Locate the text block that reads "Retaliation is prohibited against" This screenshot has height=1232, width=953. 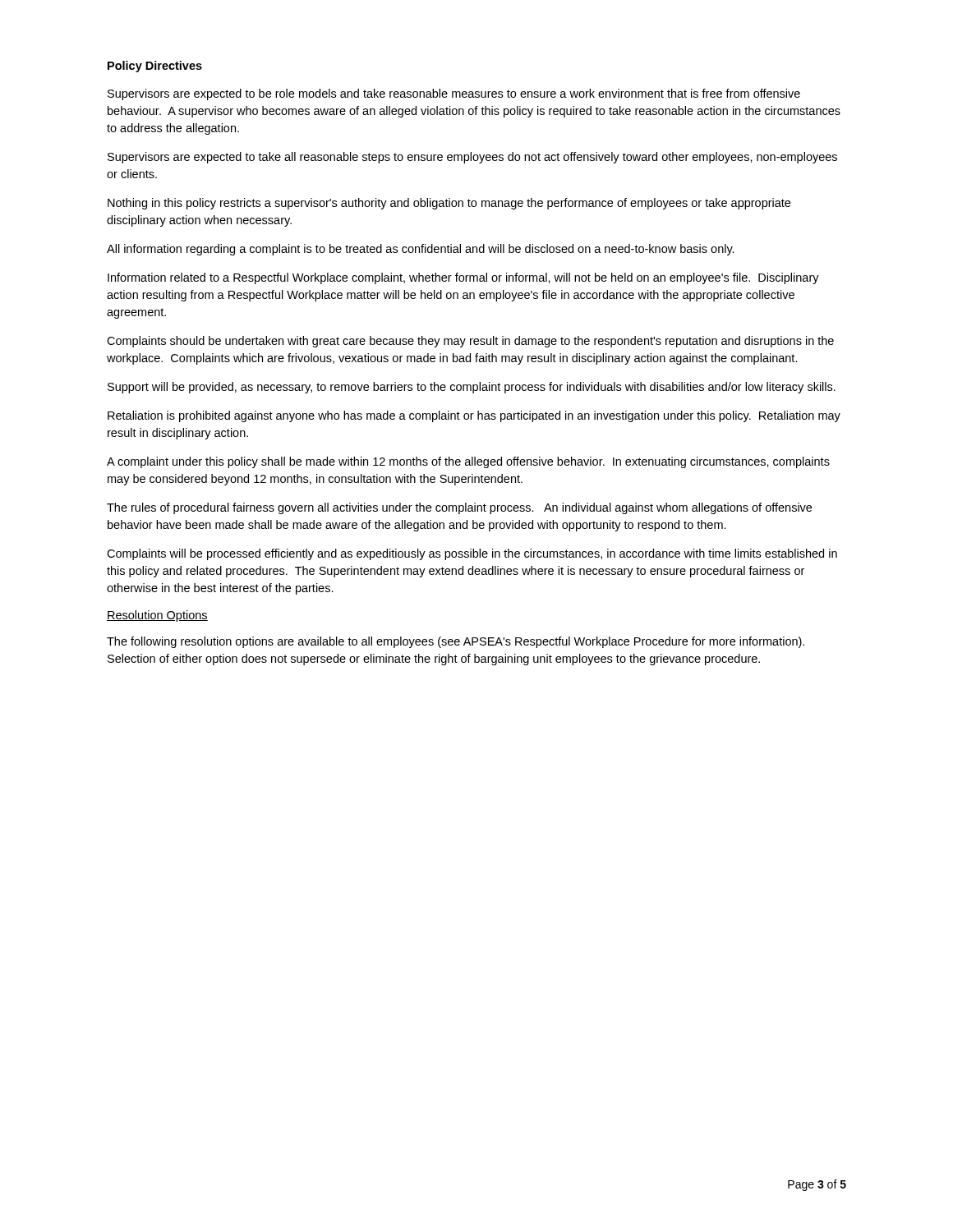point(474,424)
